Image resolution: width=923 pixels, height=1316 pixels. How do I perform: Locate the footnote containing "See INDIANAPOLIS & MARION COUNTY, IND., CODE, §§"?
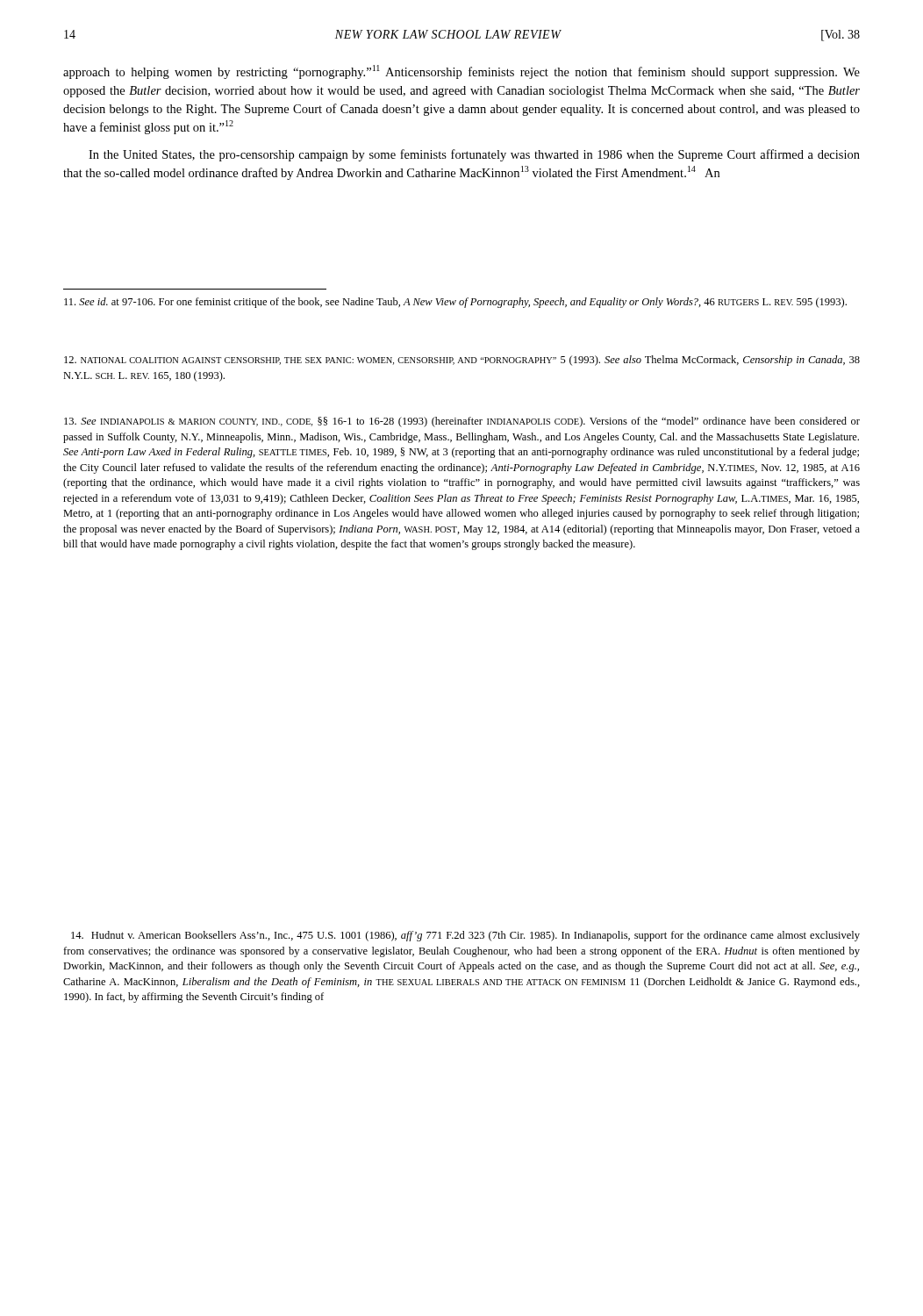(x=462, y=483)
